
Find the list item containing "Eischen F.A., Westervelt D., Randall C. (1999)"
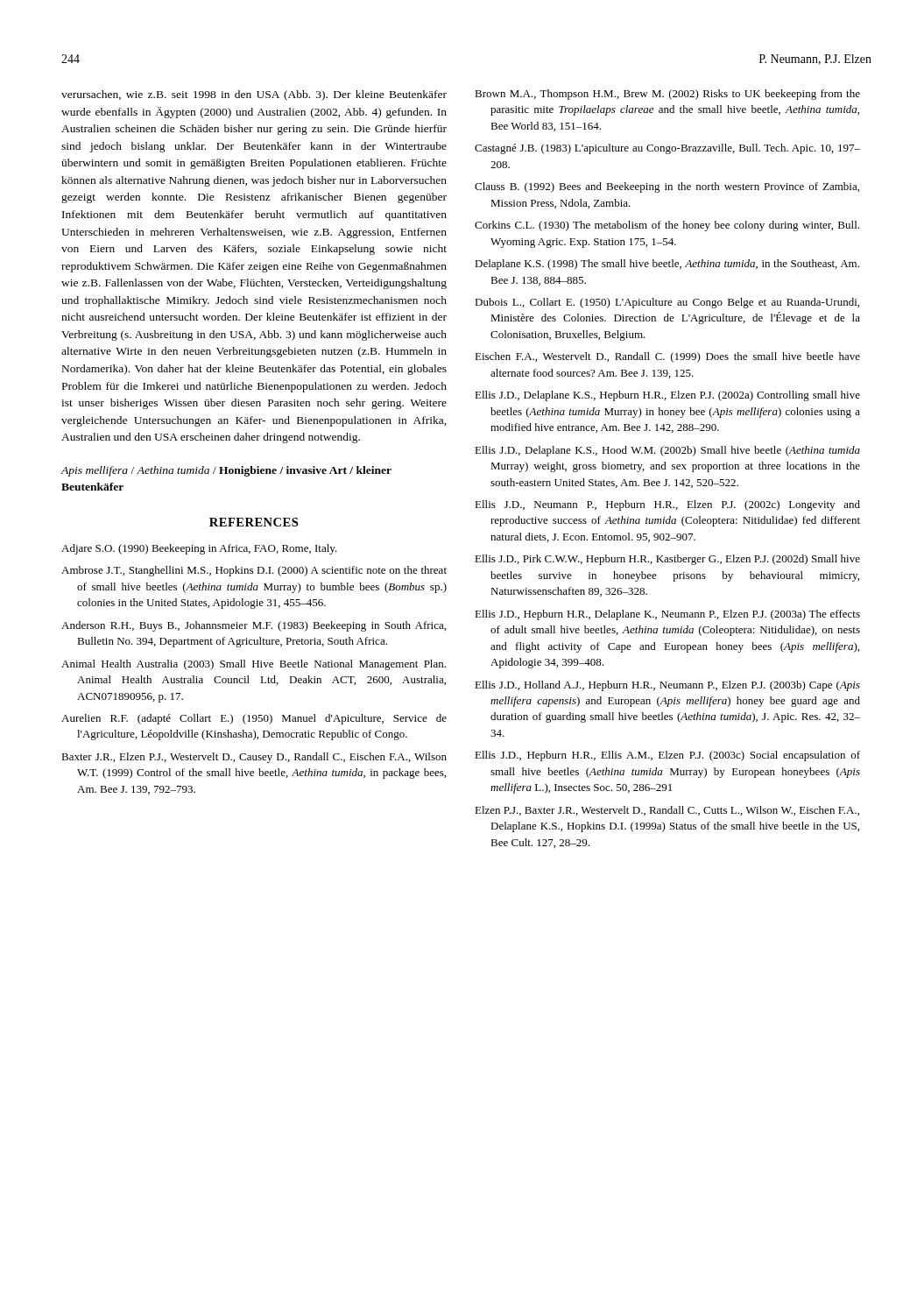point(667,364)
